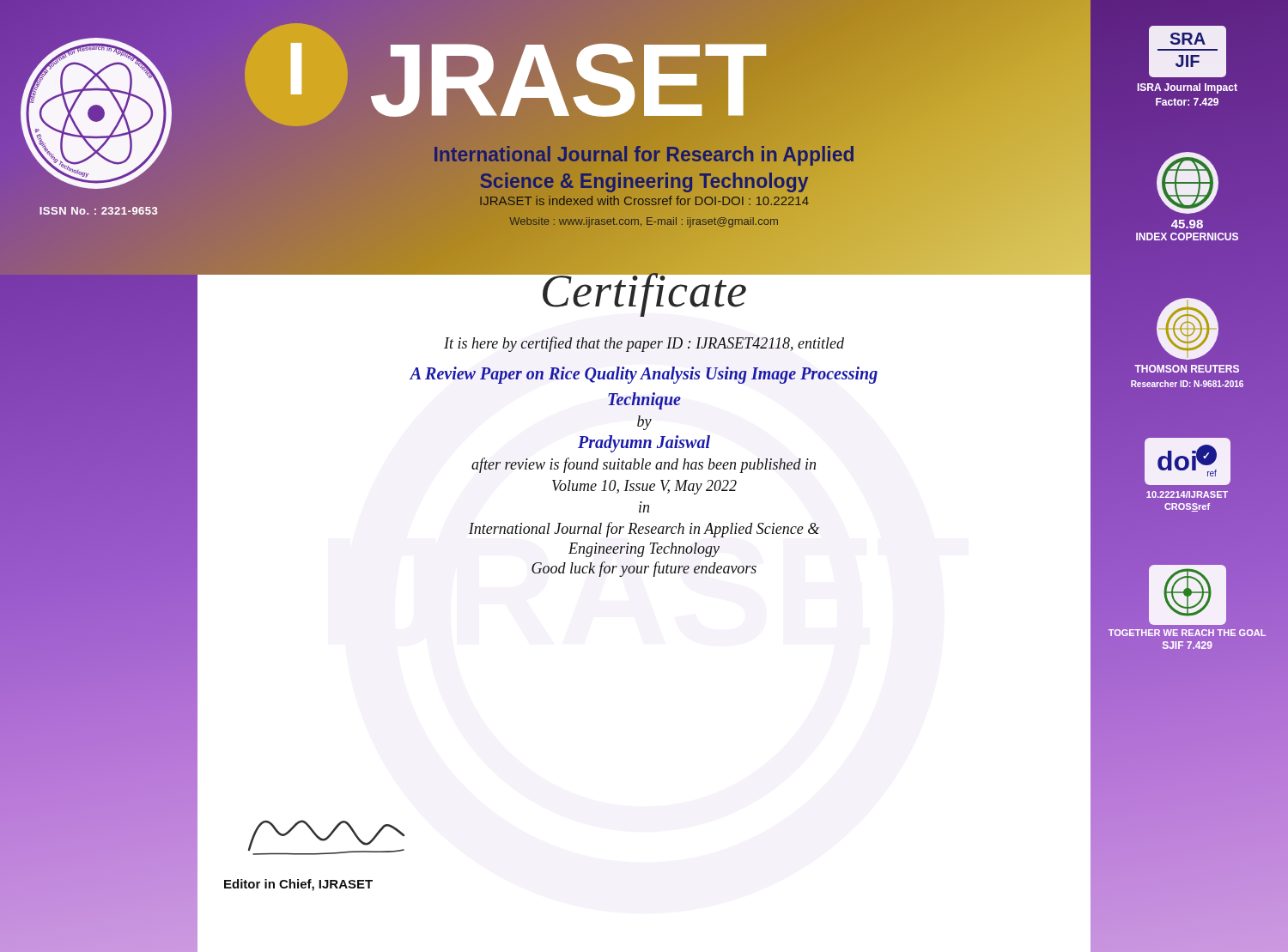Find the text with the text "ISSN No. : 2321-9653"
Screen dimensions: 952x1288
pyautogui.click(x=99, y=211)
